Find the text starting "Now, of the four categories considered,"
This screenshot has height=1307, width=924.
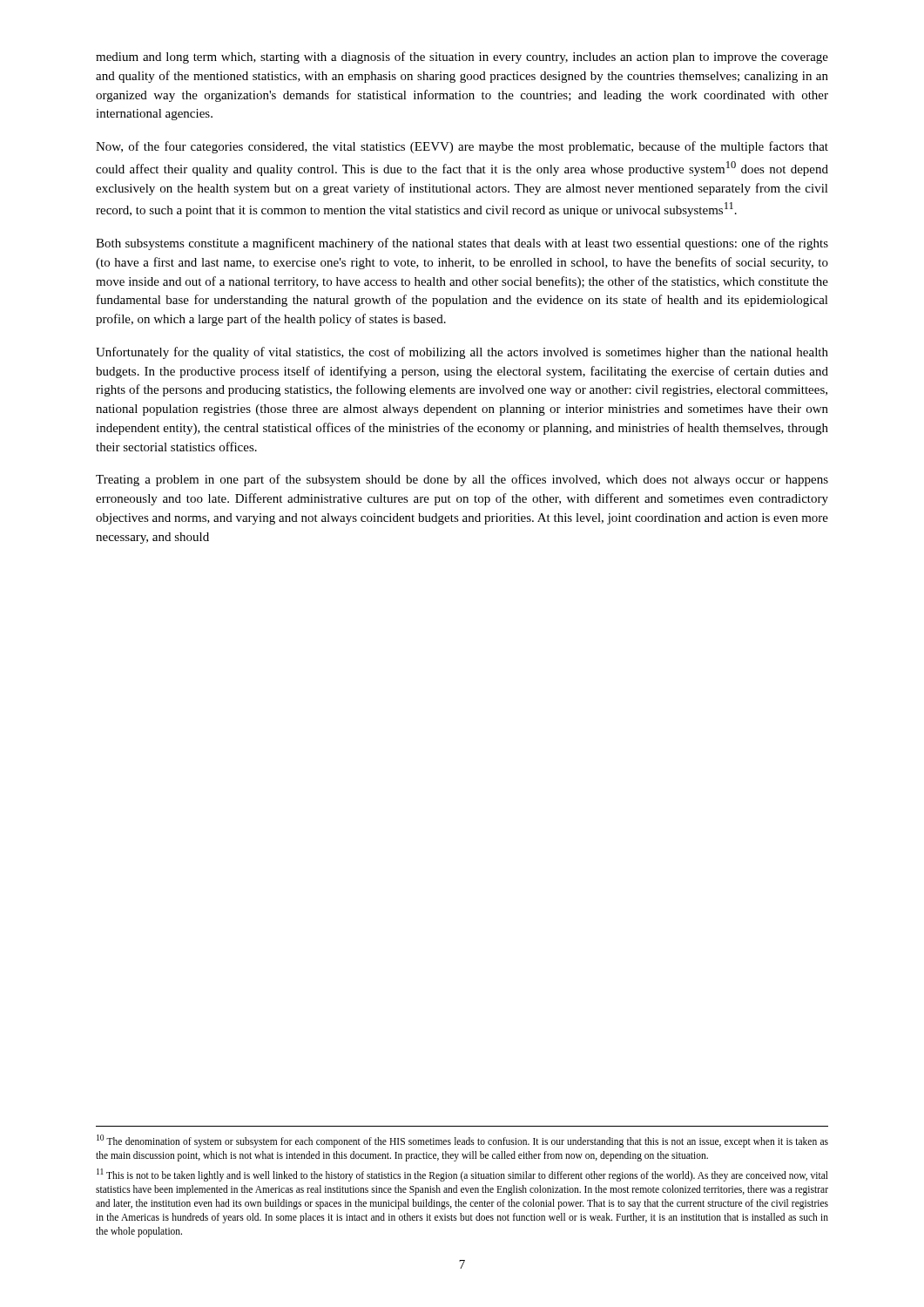point(462,178)
